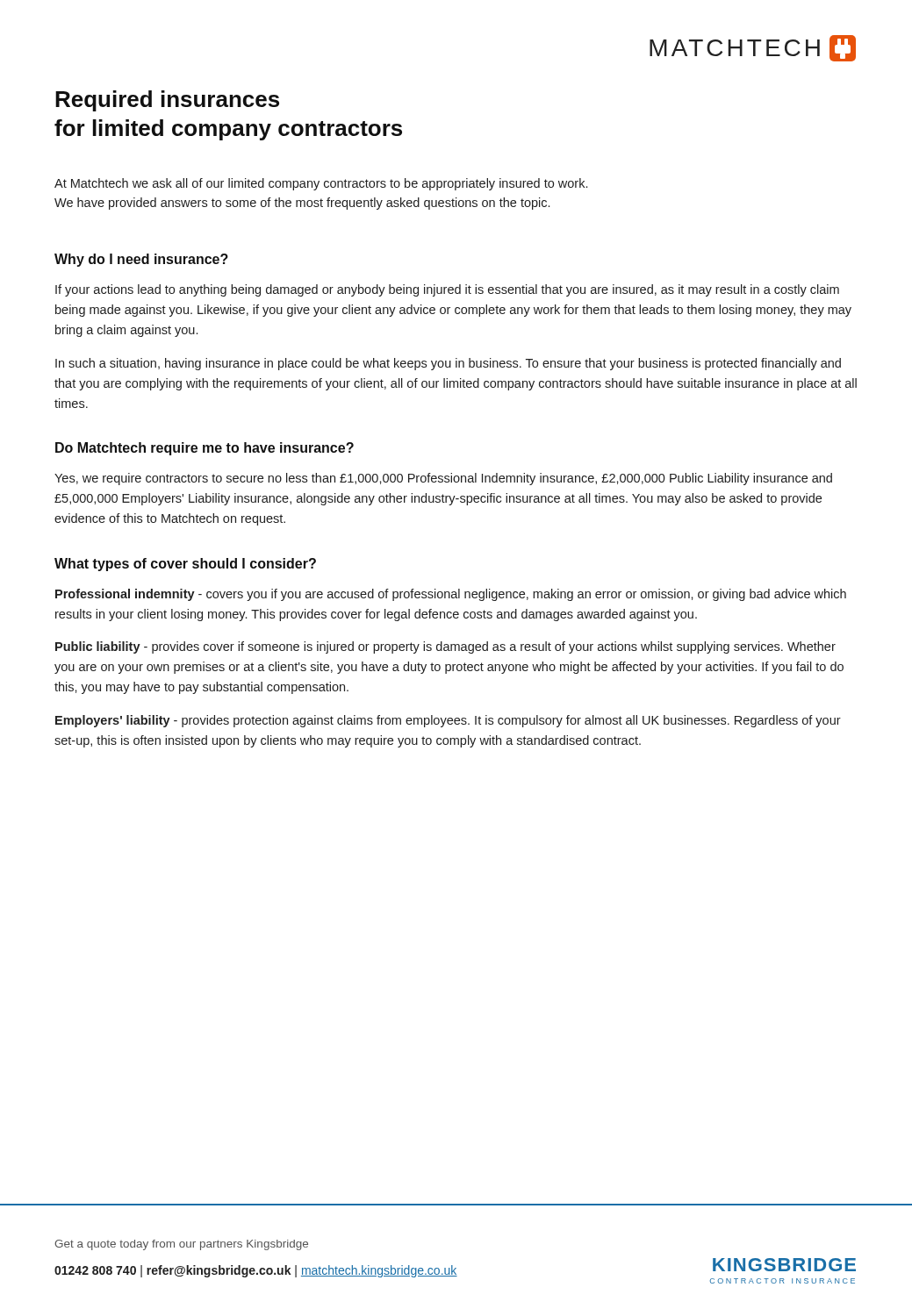Locate the block of text that opens with "If your actions"
The image size is (912, 1316).
point(453,310)
